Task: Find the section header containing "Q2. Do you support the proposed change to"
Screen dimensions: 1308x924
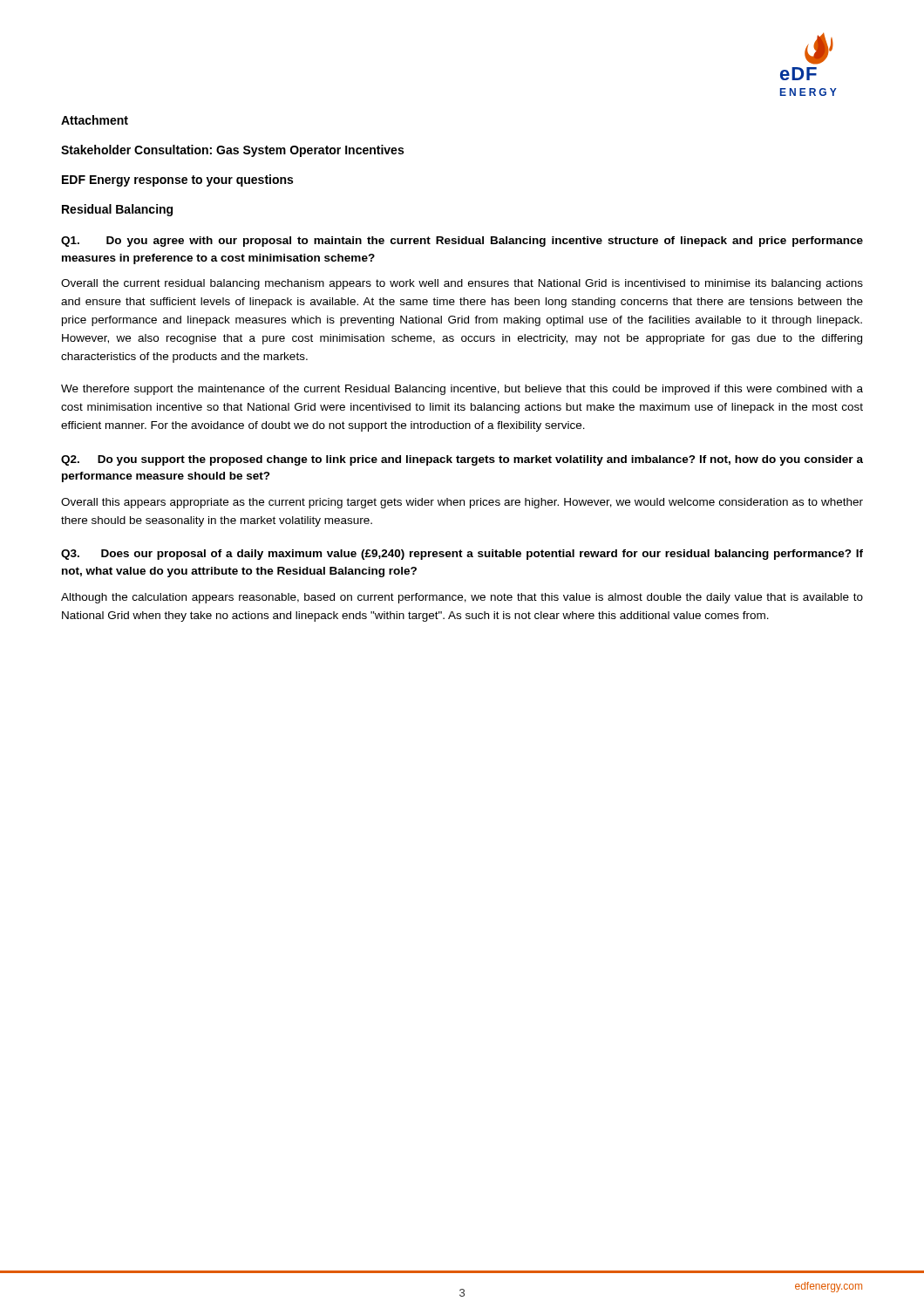Action: click(x=462, y=467)
